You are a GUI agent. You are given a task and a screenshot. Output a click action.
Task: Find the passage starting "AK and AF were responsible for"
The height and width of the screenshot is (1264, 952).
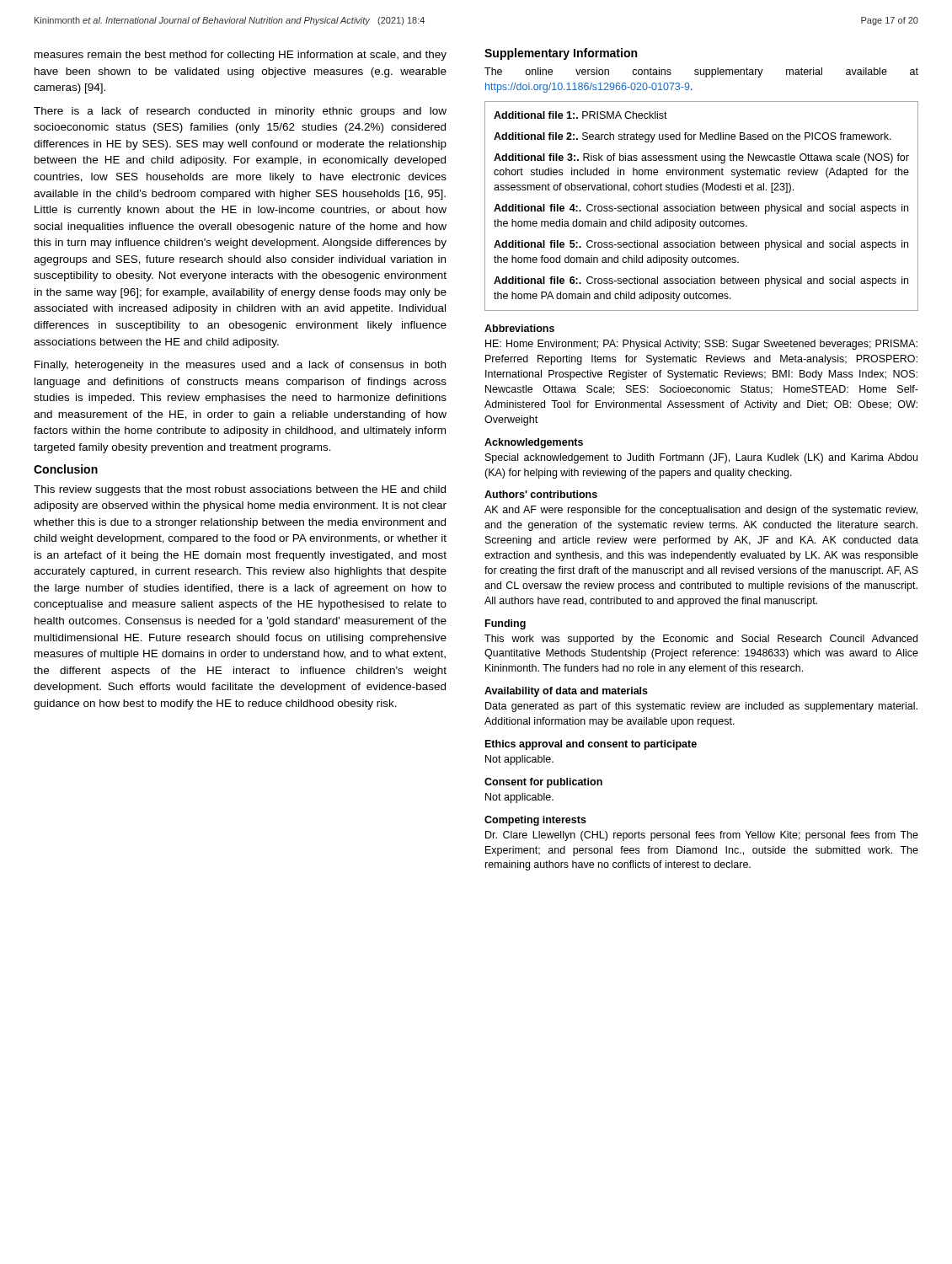[701, 556]
